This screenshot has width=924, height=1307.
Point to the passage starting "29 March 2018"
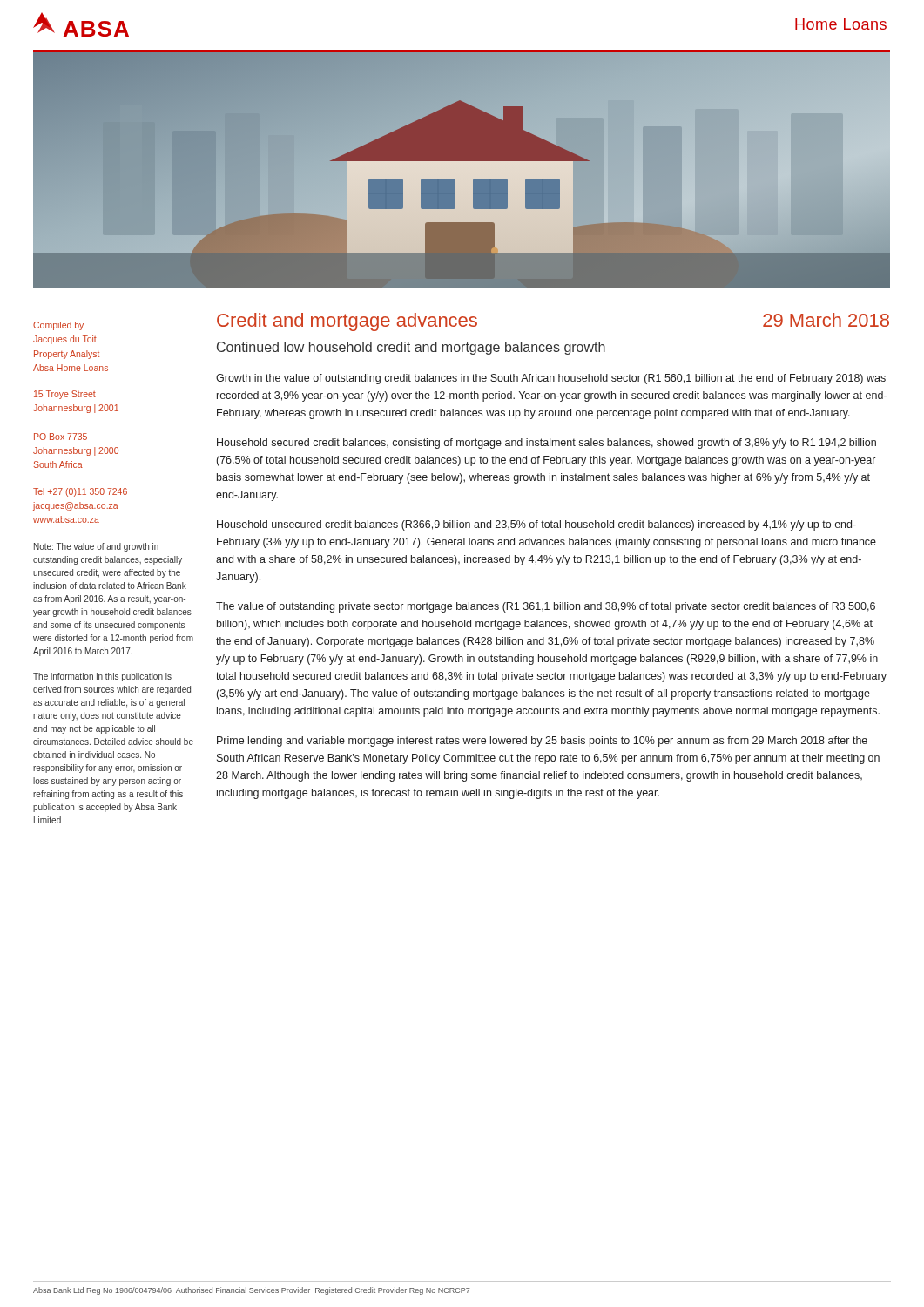point(826,320)
